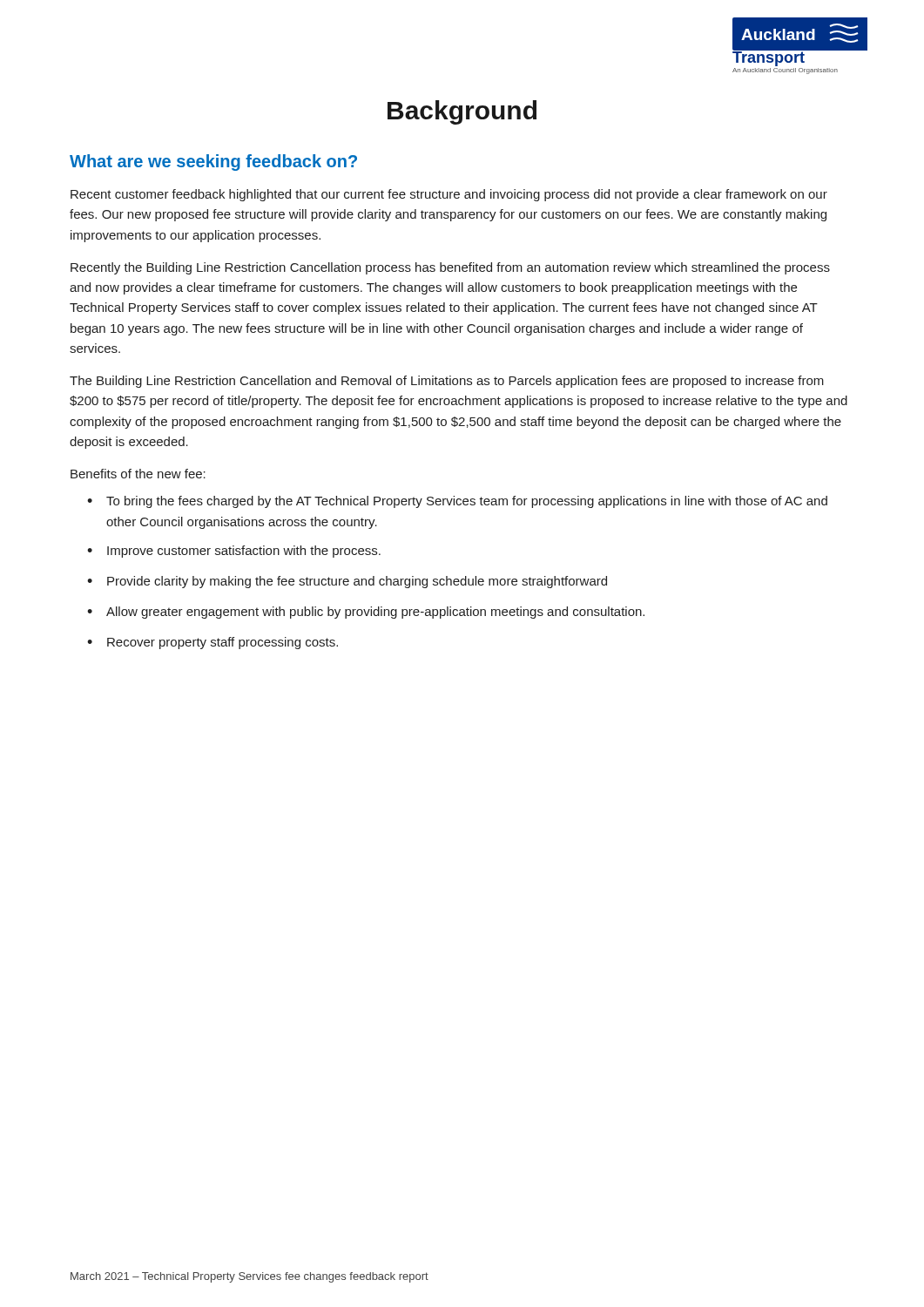This screenshot has width=924, height=1307.
Task: Find the text starting "The Building Line Restriction Cancellation and"
Action: tap(459, 411)
